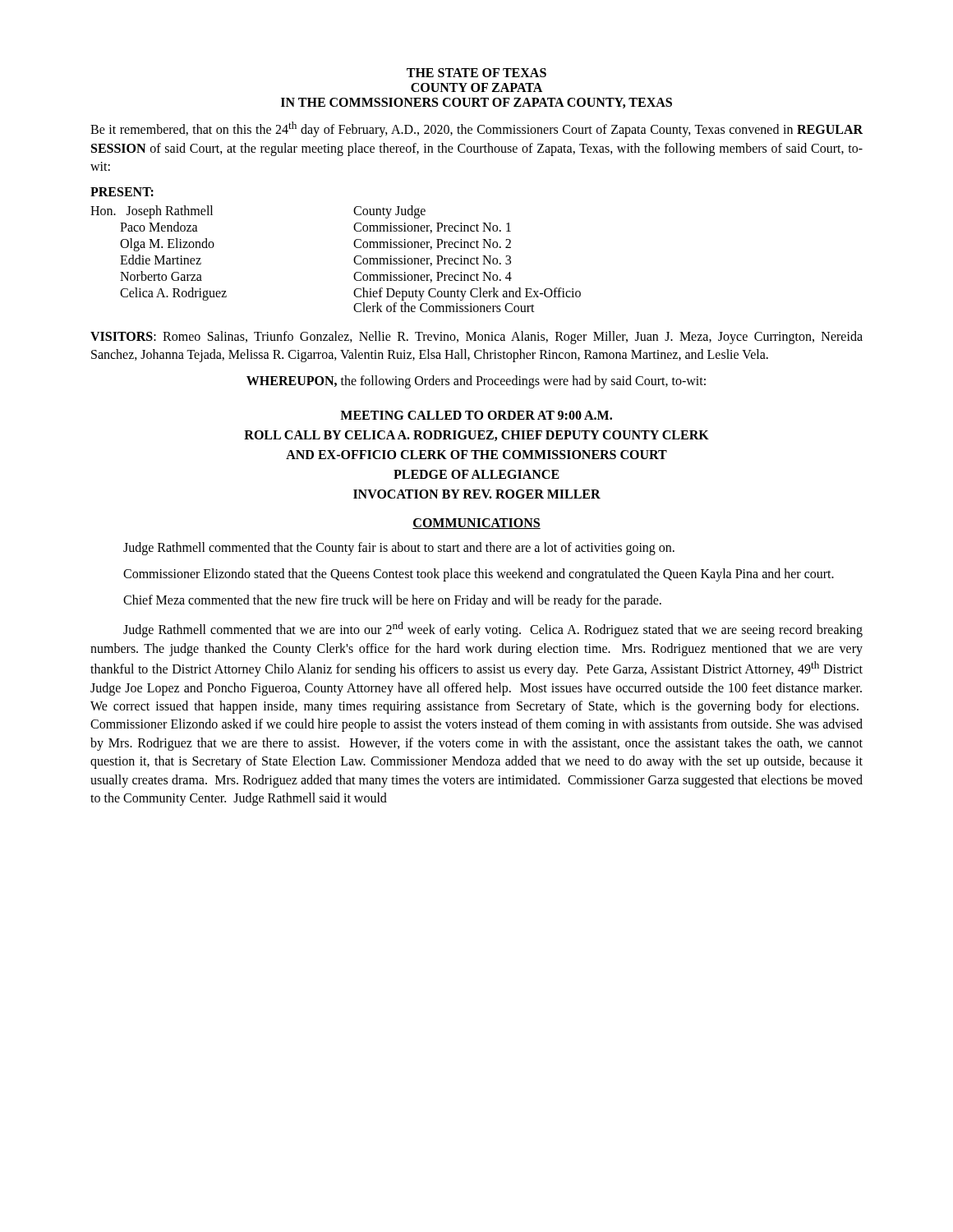This screenshot has height=1232, width=953.
Task: Click on the region starting "Be it remembered,"
Action: tap(476, 146)
